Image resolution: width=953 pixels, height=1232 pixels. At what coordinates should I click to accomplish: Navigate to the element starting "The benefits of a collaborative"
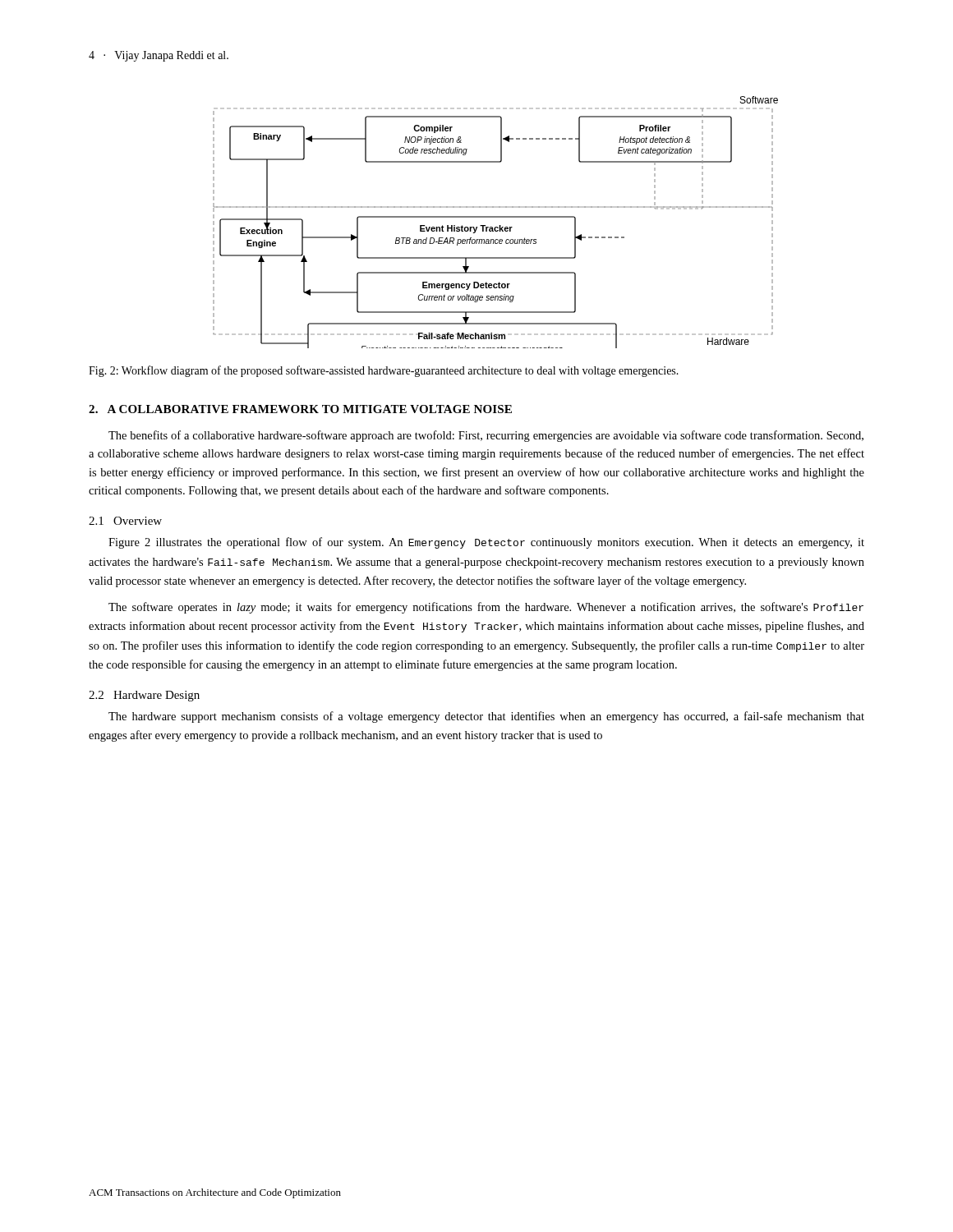(x=476, y=463)
